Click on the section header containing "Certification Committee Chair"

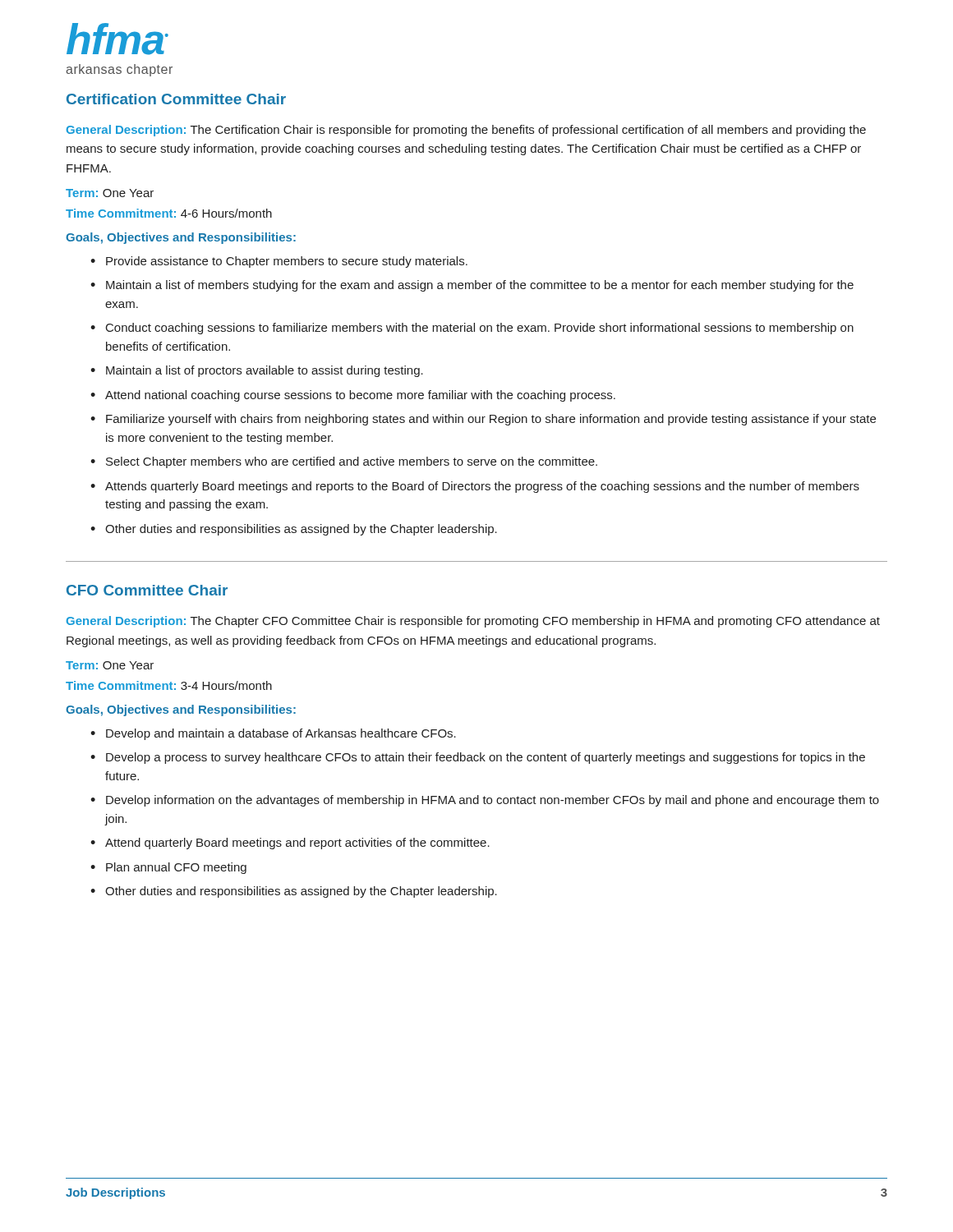click(x=176, y=99)
